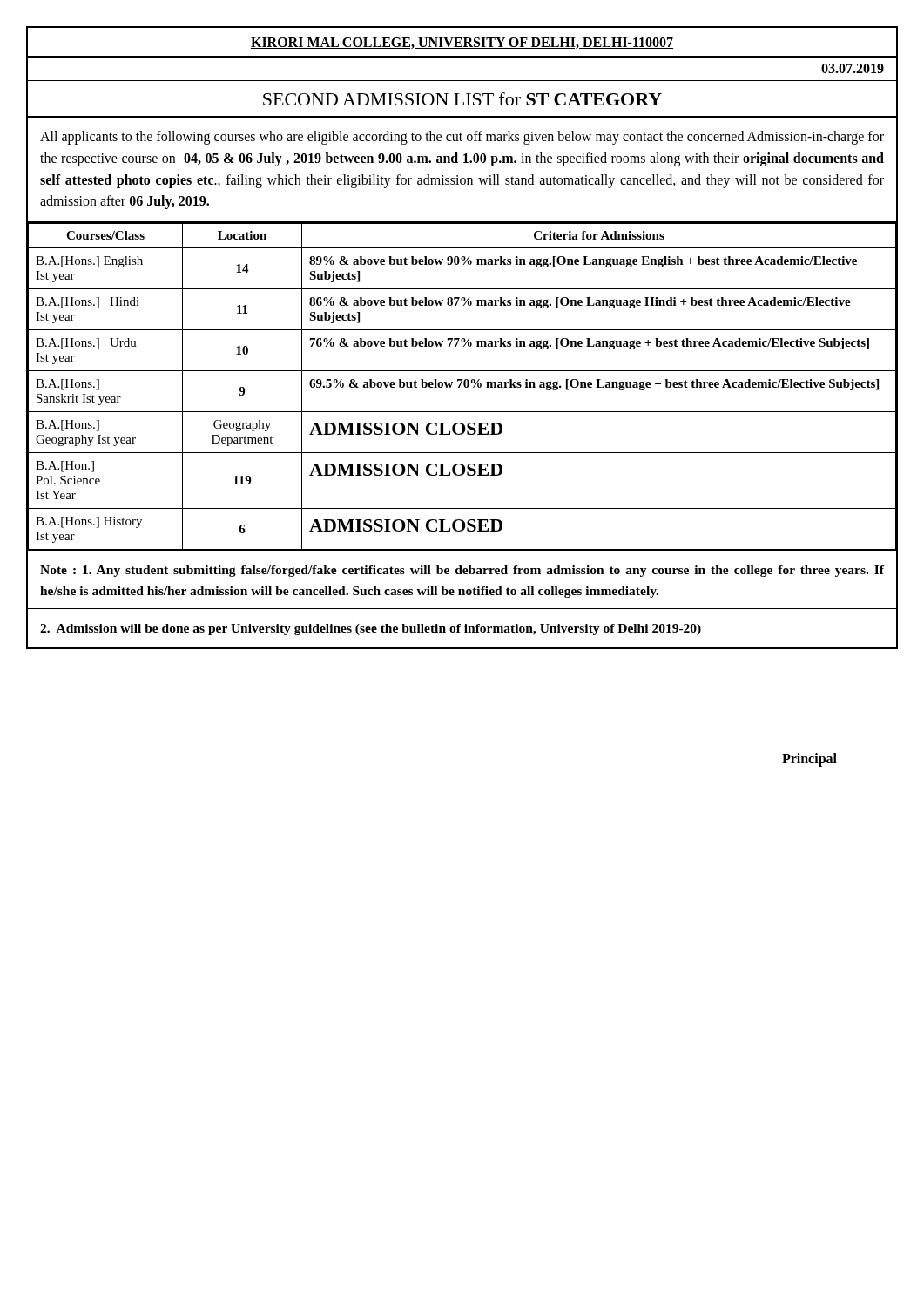924x1307 pixels.
Task: Locate the block of text that opens with "Note : 1. Any student submitting"
Action: [462, 580]
